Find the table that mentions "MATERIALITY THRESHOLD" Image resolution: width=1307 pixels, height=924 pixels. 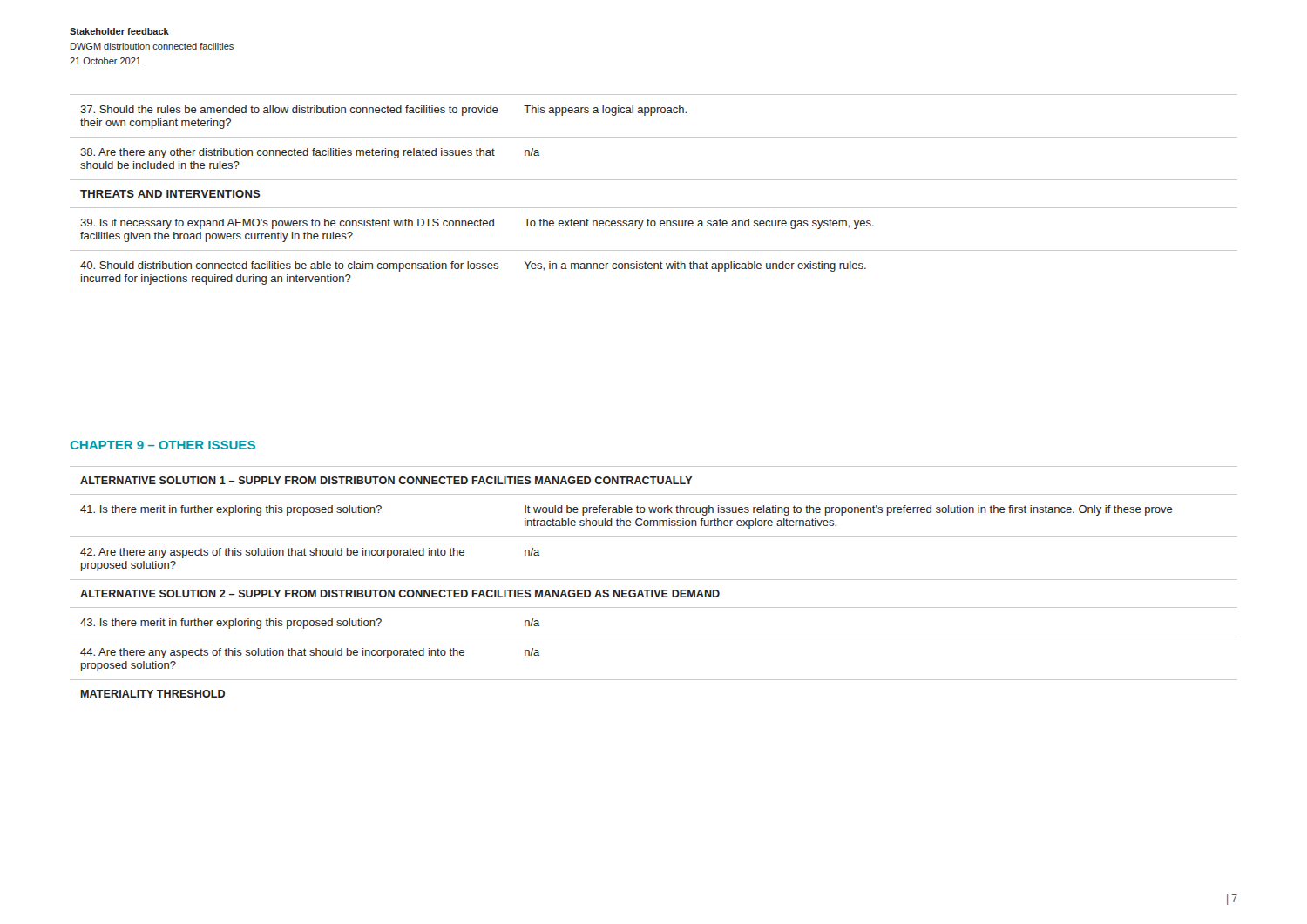click(x=654, y=587)
